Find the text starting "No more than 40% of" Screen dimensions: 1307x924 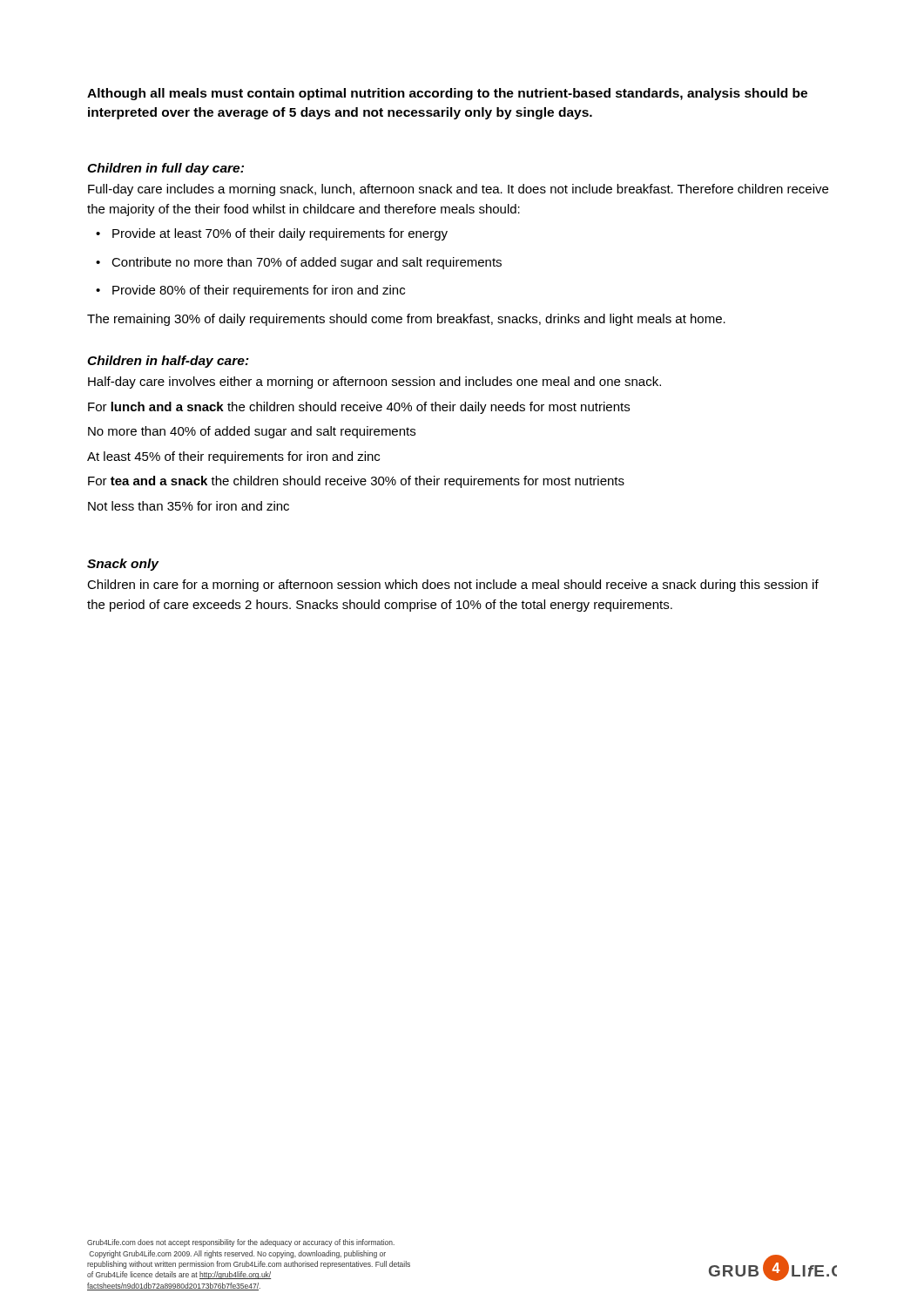(252, 432)
